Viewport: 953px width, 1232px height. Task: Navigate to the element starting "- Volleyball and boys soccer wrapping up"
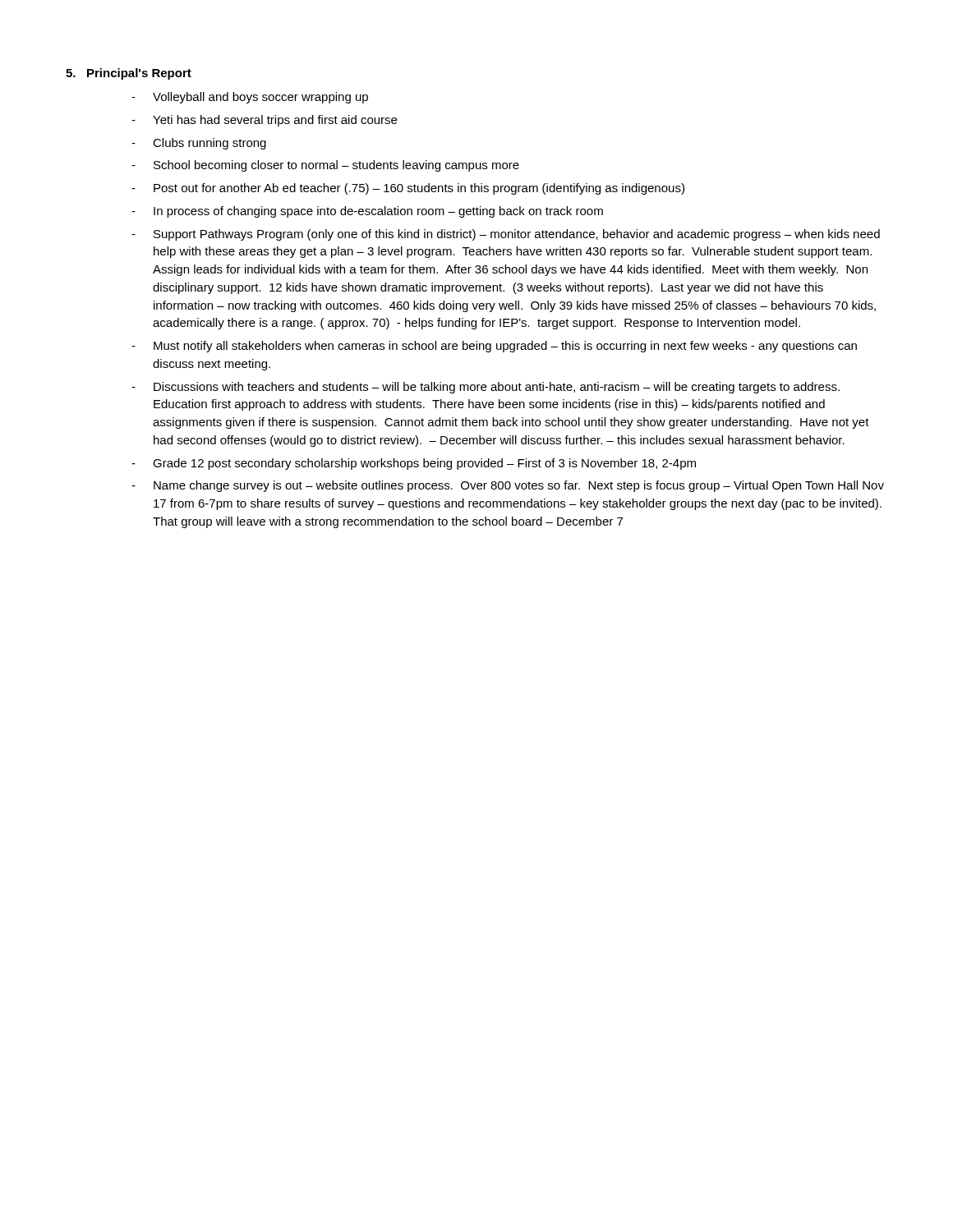[250, 98]
